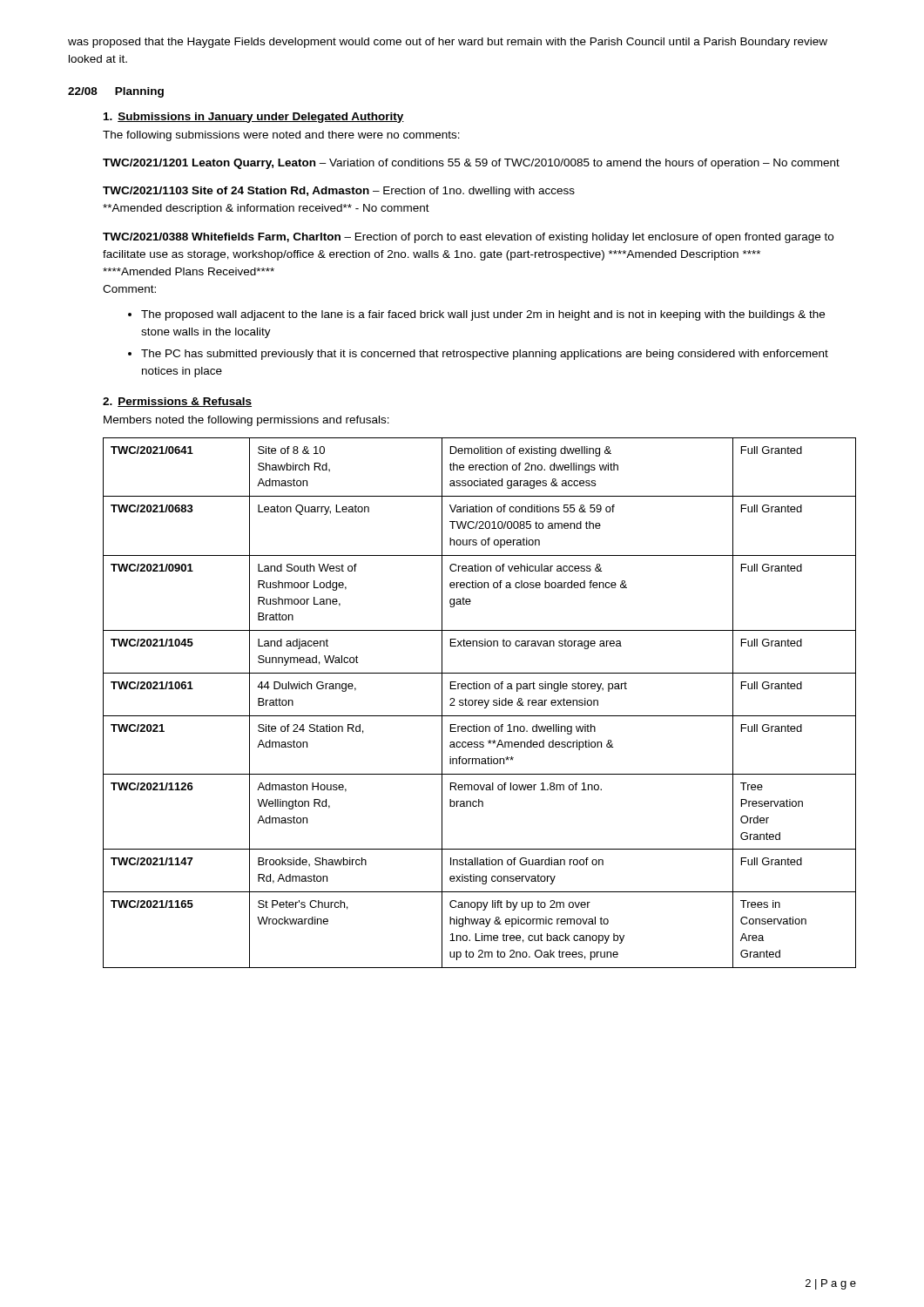The image size is (924, 1307).
Task: Point to "22/08 Planning"
Action: point(116,91)
